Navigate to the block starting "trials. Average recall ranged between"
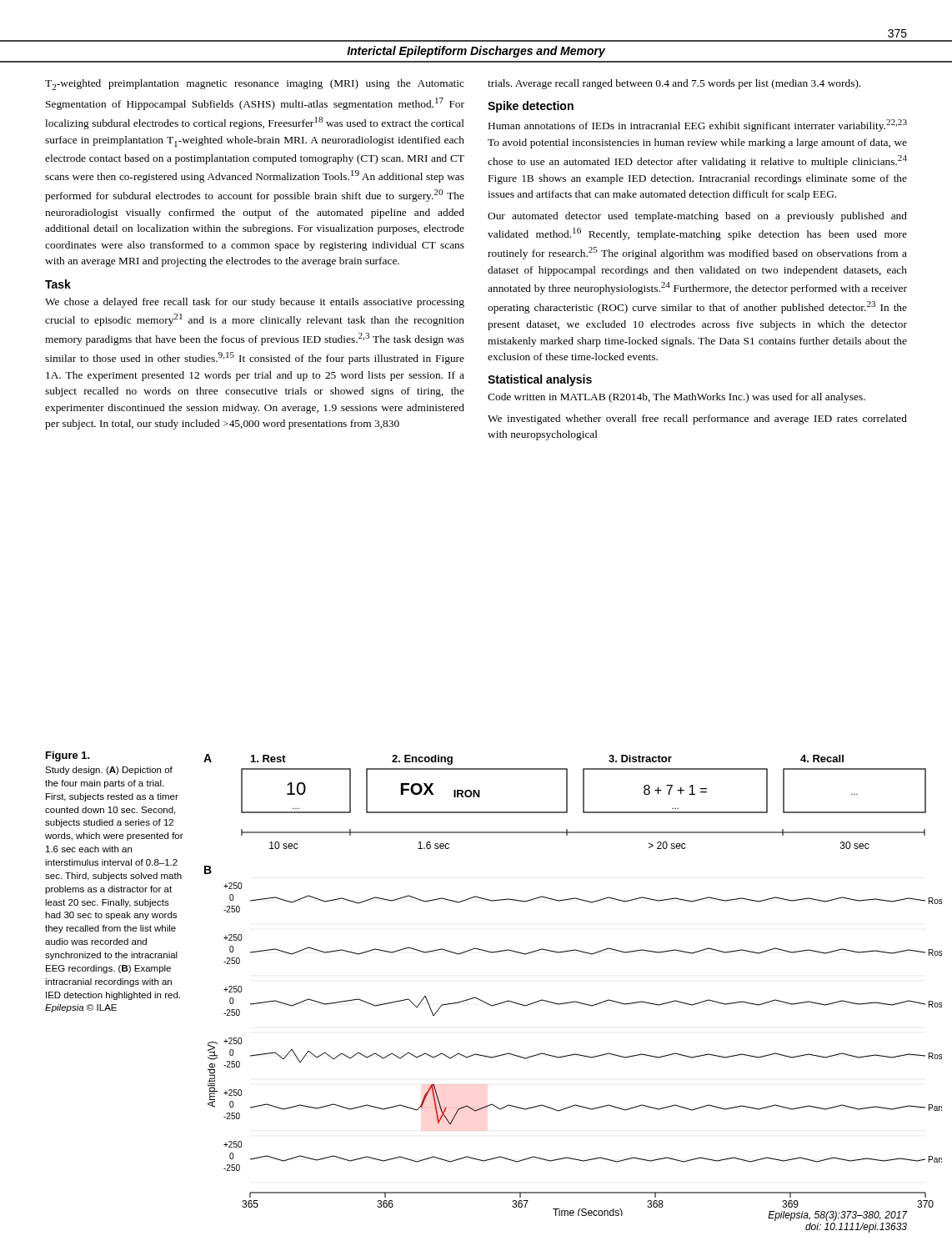The image size is (952, 1251). [x=674, y=83]
